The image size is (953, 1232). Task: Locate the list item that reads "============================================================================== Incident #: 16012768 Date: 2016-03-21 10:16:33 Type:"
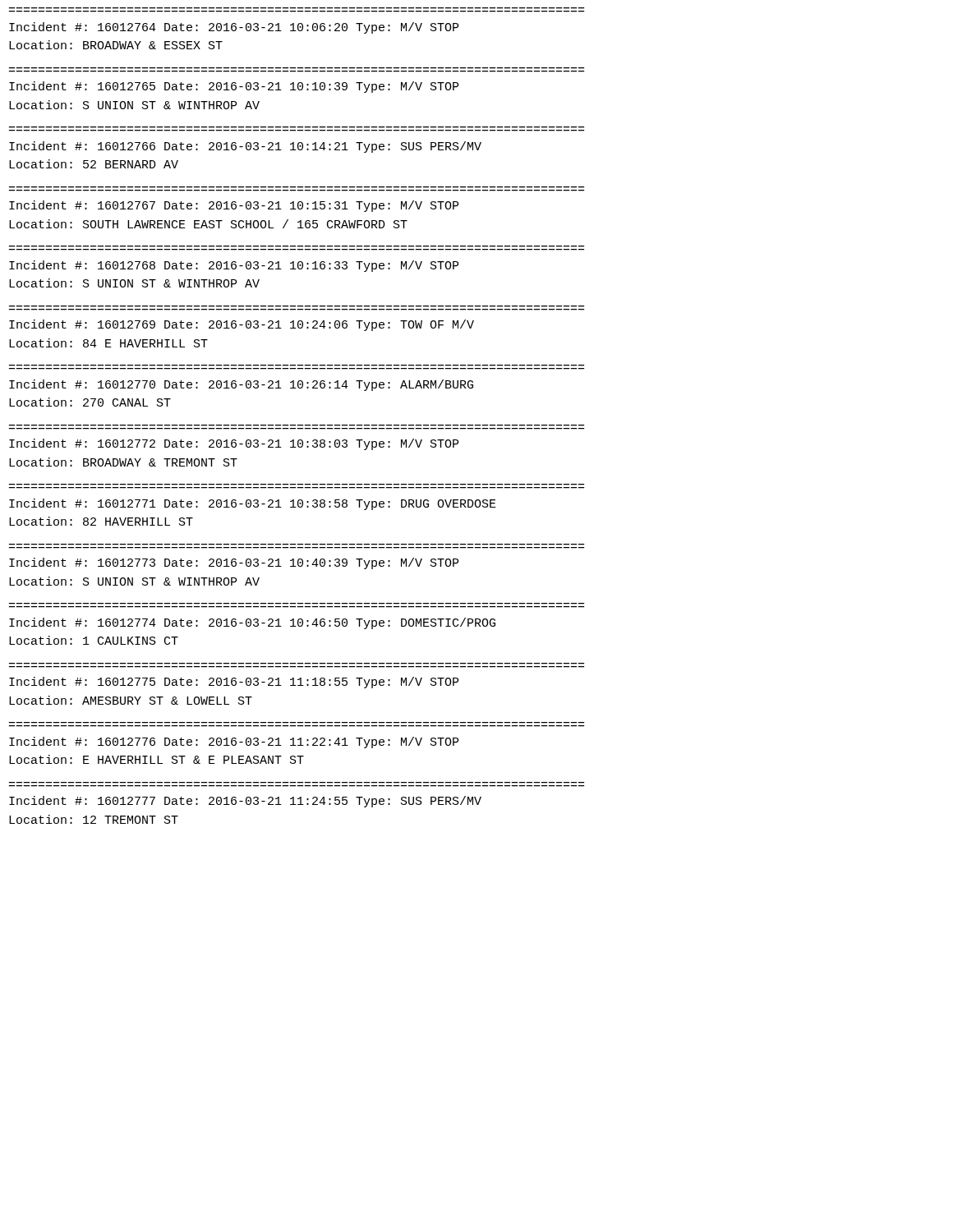pos(234,266)
